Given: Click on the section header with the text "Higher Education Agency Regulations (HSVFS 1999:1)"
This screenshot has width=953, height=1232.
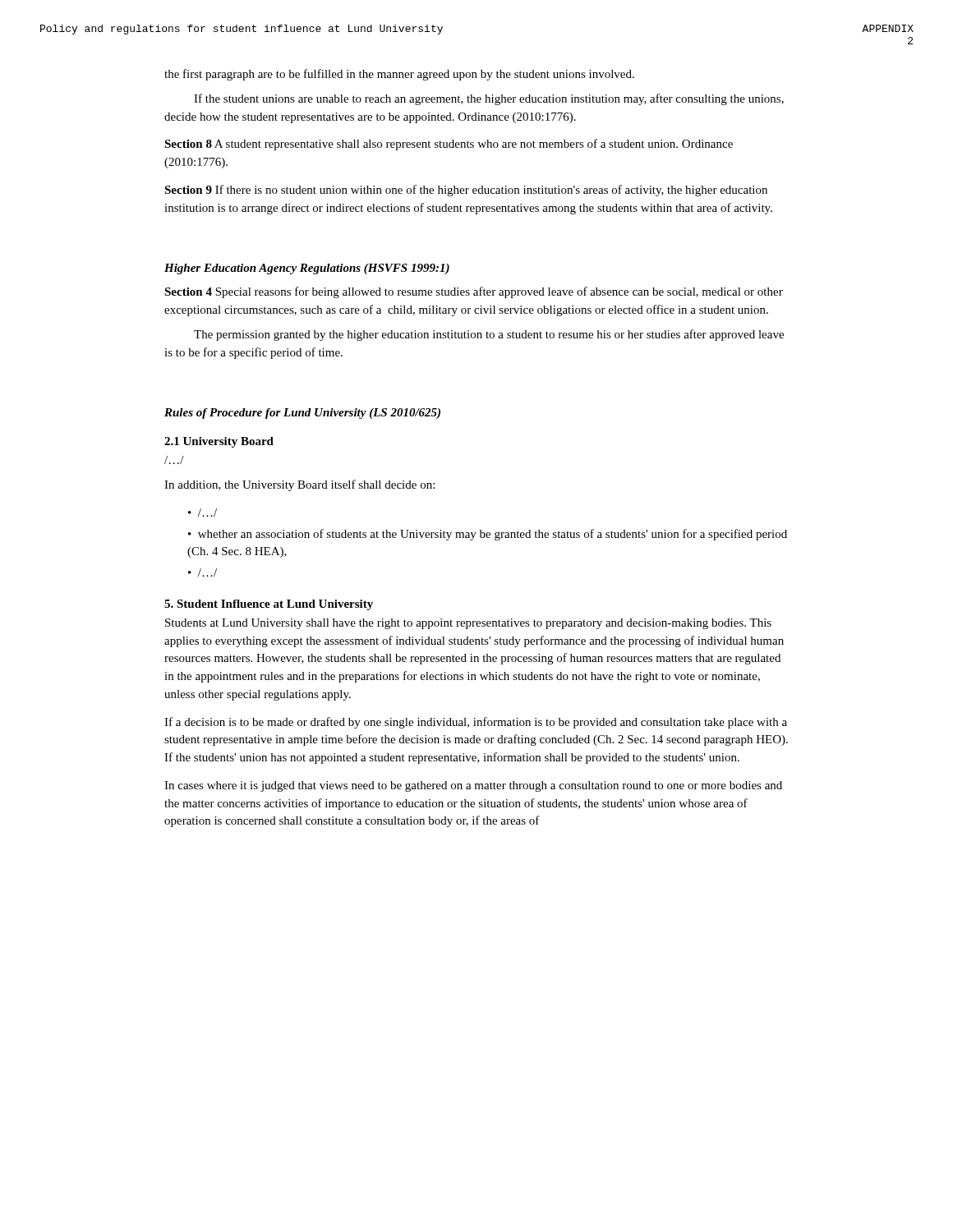Looking at the screenshot, I should point(307,268).
